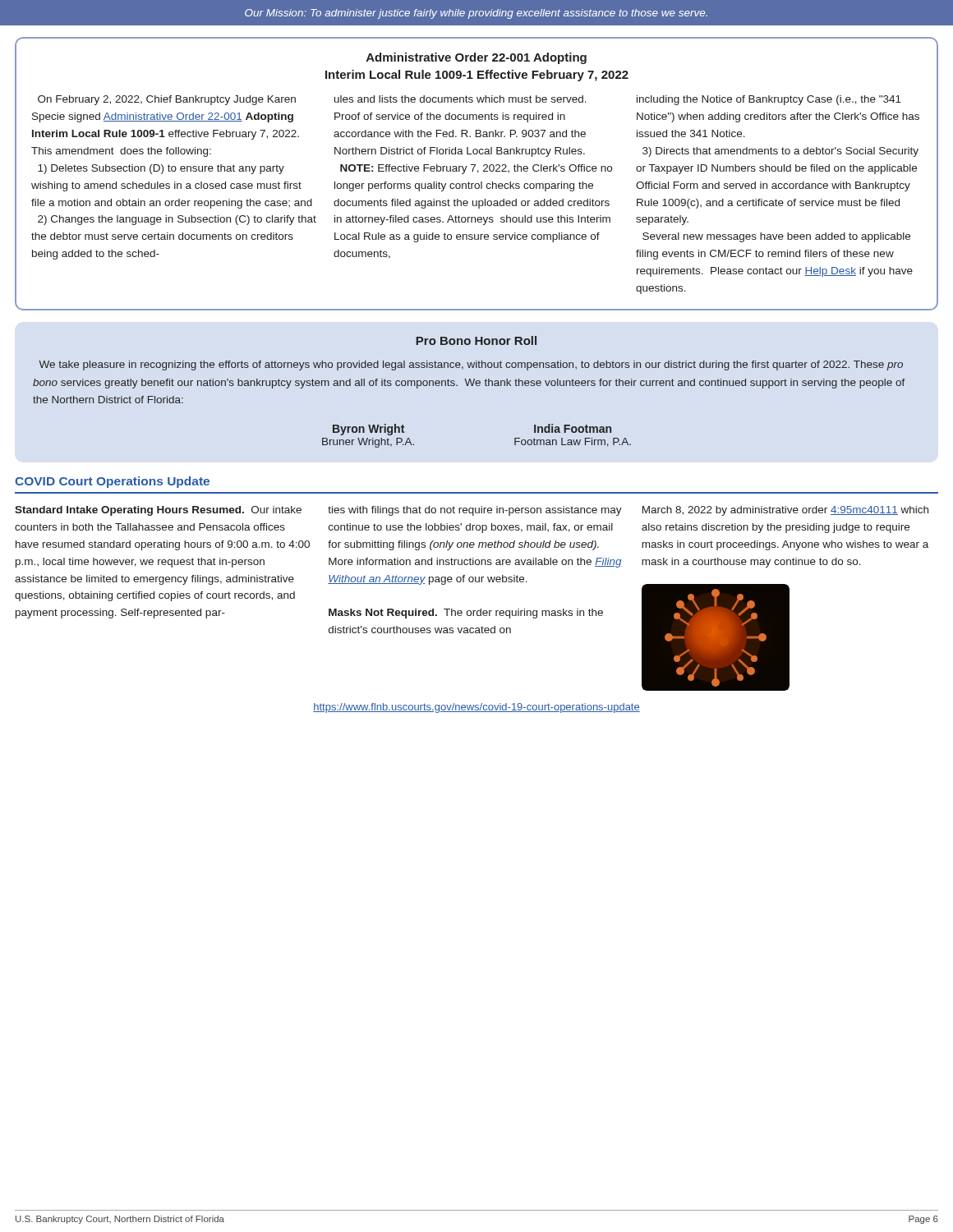Viewport: 953px width, 1232px height.
Task: Locate the block of text that opens with "ules and lists the"
Action: [473, 176]
